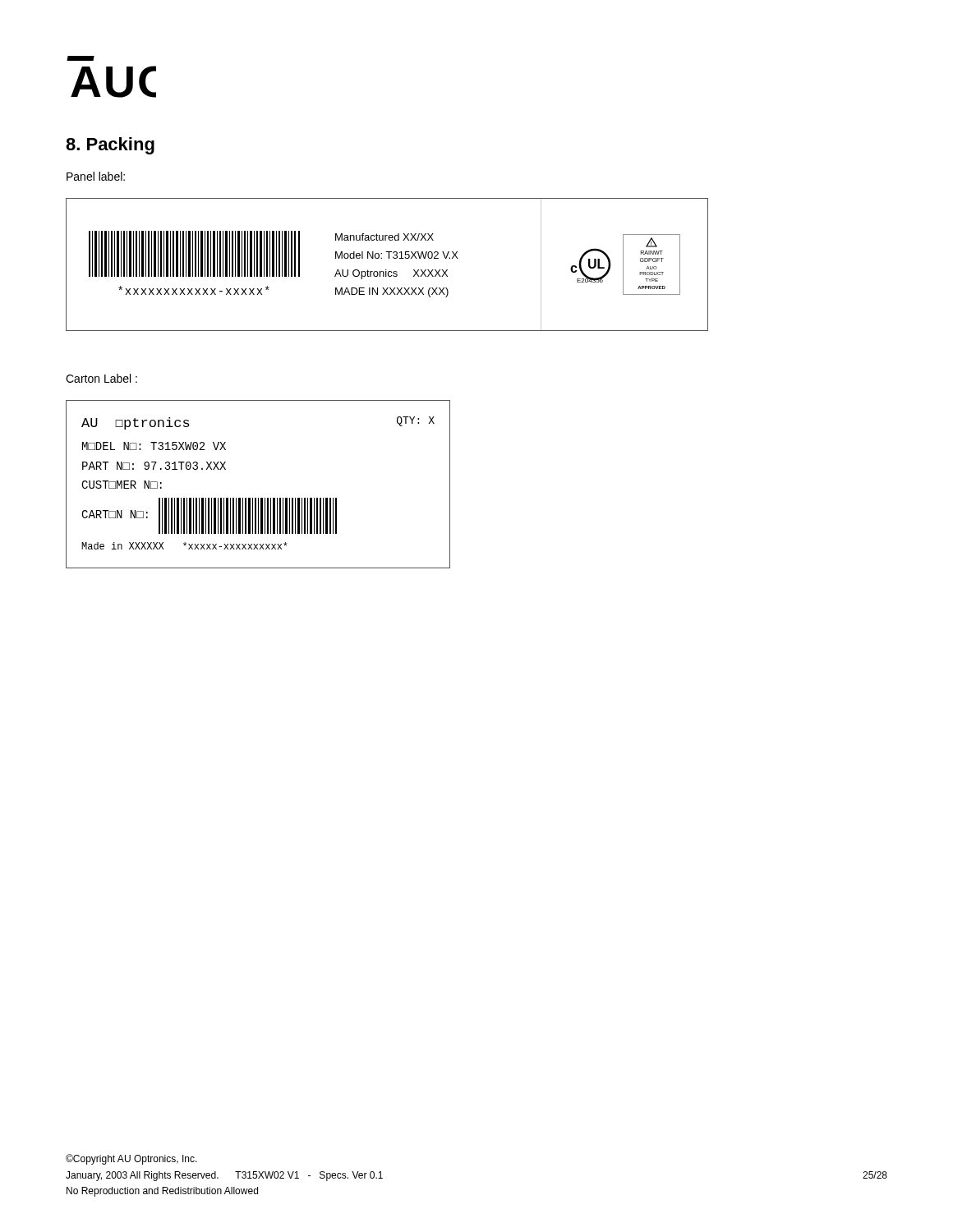953x1232 pixels.
Task: Click where it says "Carton Label :"
Action: [x=102, y=379]
